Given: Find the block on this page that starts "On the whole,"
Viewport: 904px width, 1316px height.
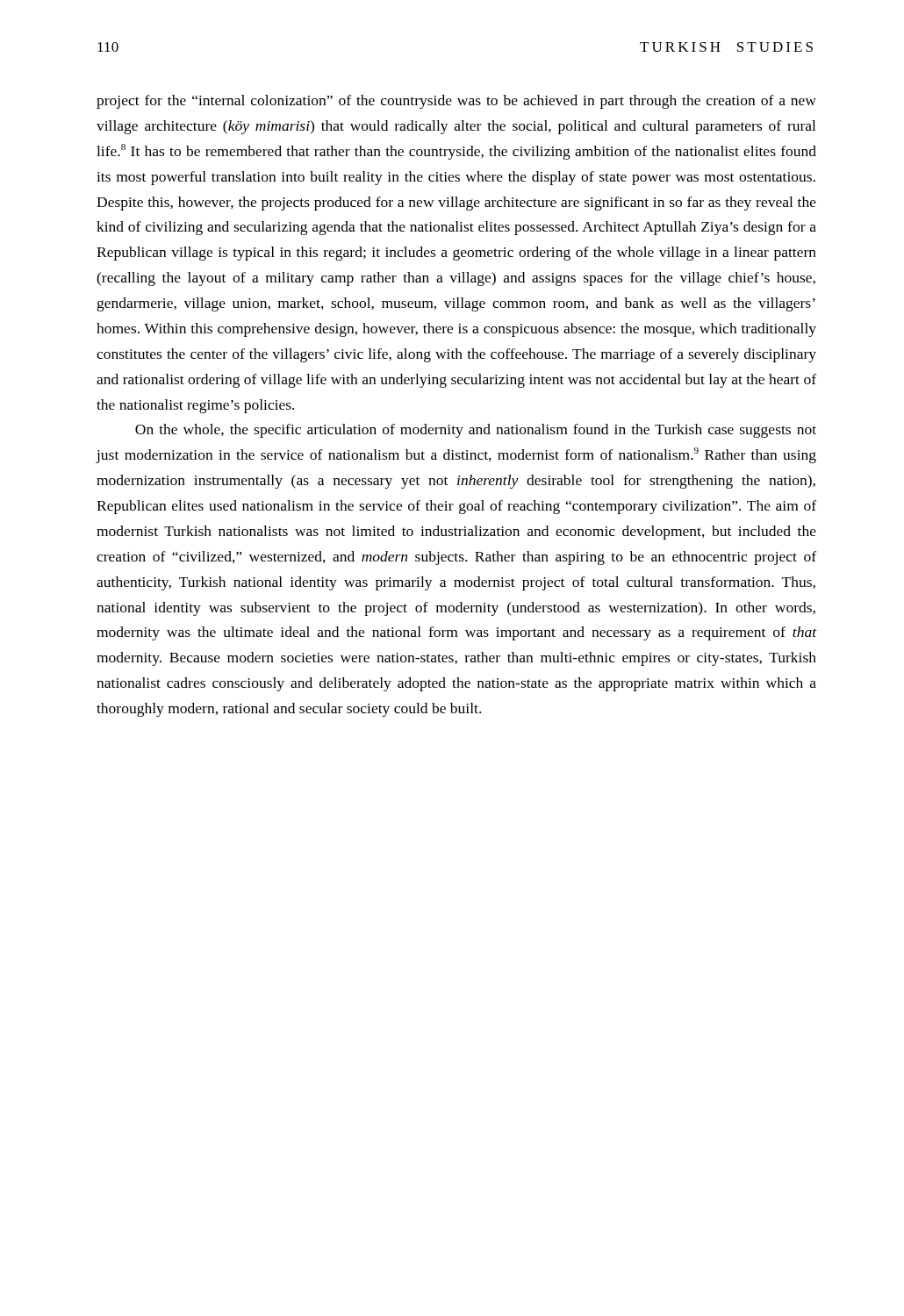Looking at the screenshot, I should pos(456,569).
